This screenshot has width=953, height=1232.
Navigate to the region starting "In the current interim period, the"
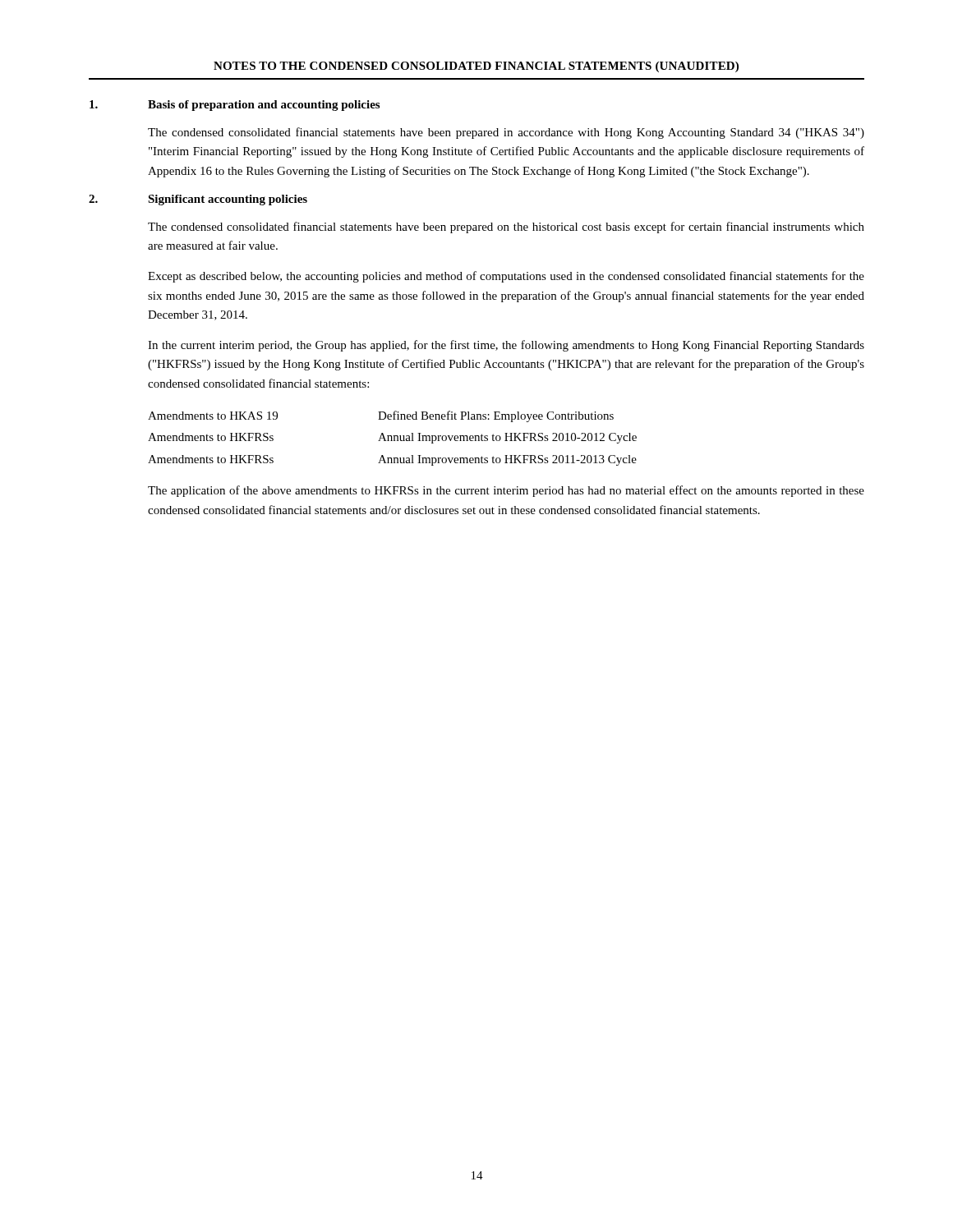coord(506,364)
